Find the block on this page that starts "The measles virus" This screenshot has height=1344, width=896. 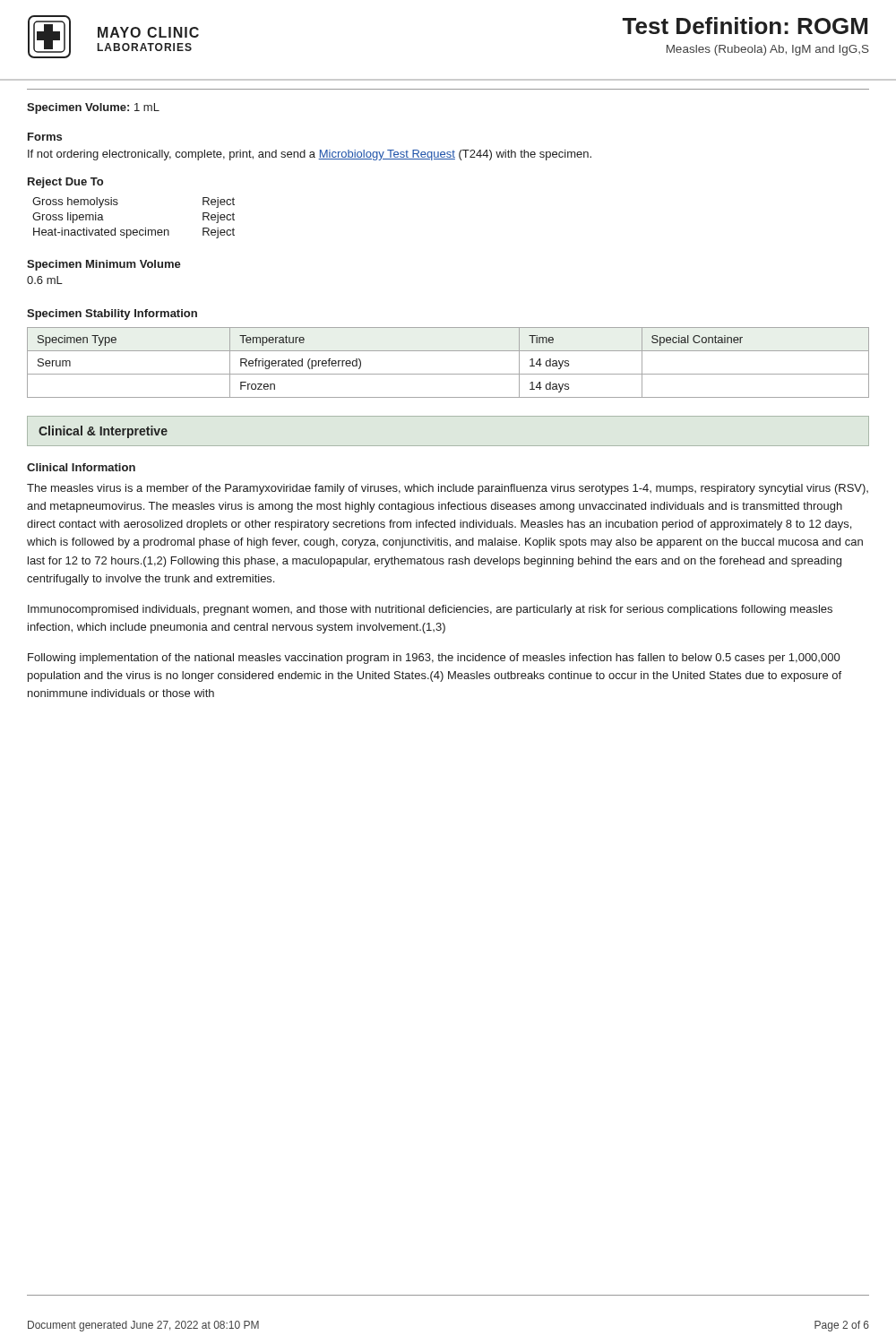pyautogui.click(x=448, y=533)
